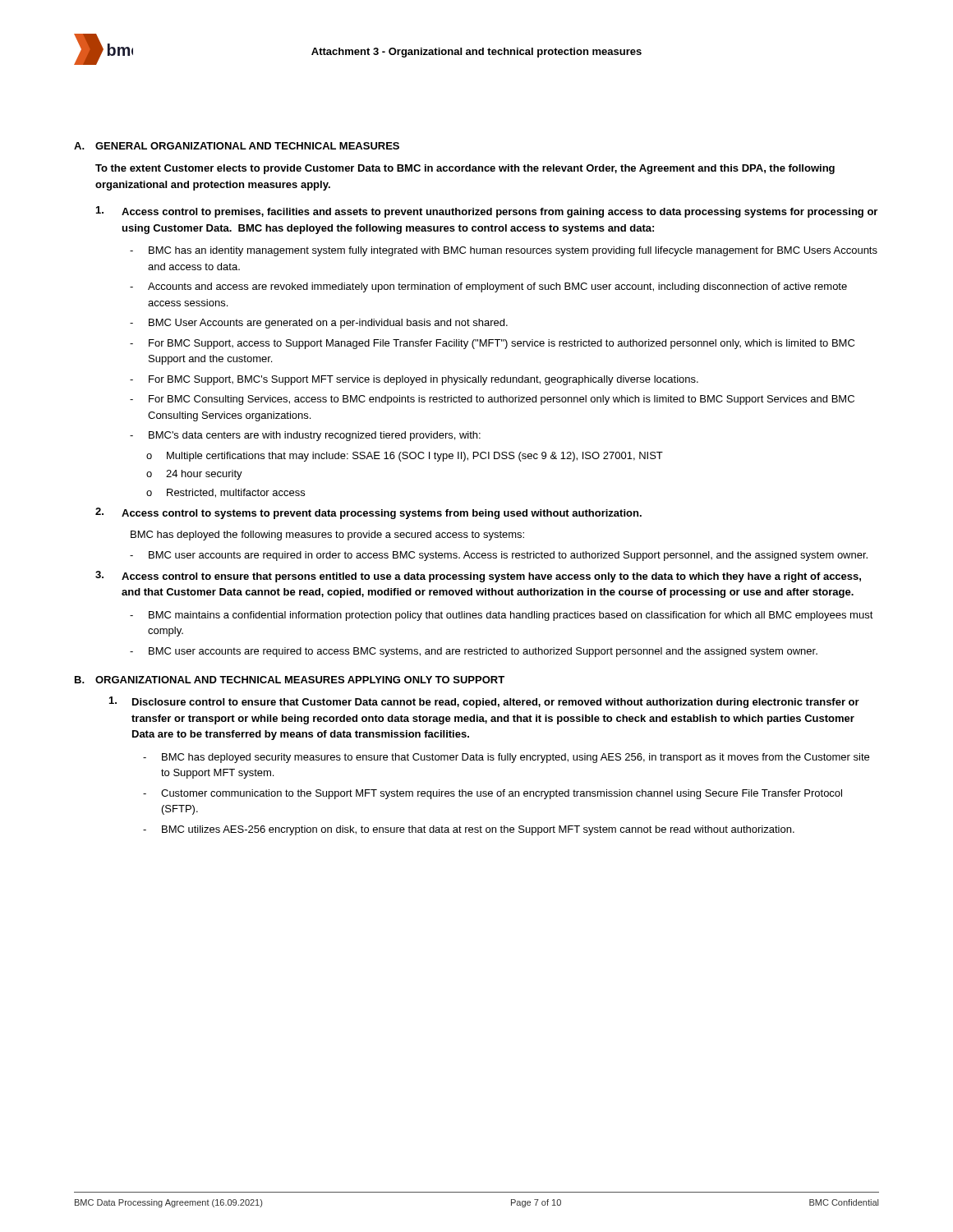
Task: Click on the list item with the text "- Customer communication to the Support MFT"
Action: (511, 801)
